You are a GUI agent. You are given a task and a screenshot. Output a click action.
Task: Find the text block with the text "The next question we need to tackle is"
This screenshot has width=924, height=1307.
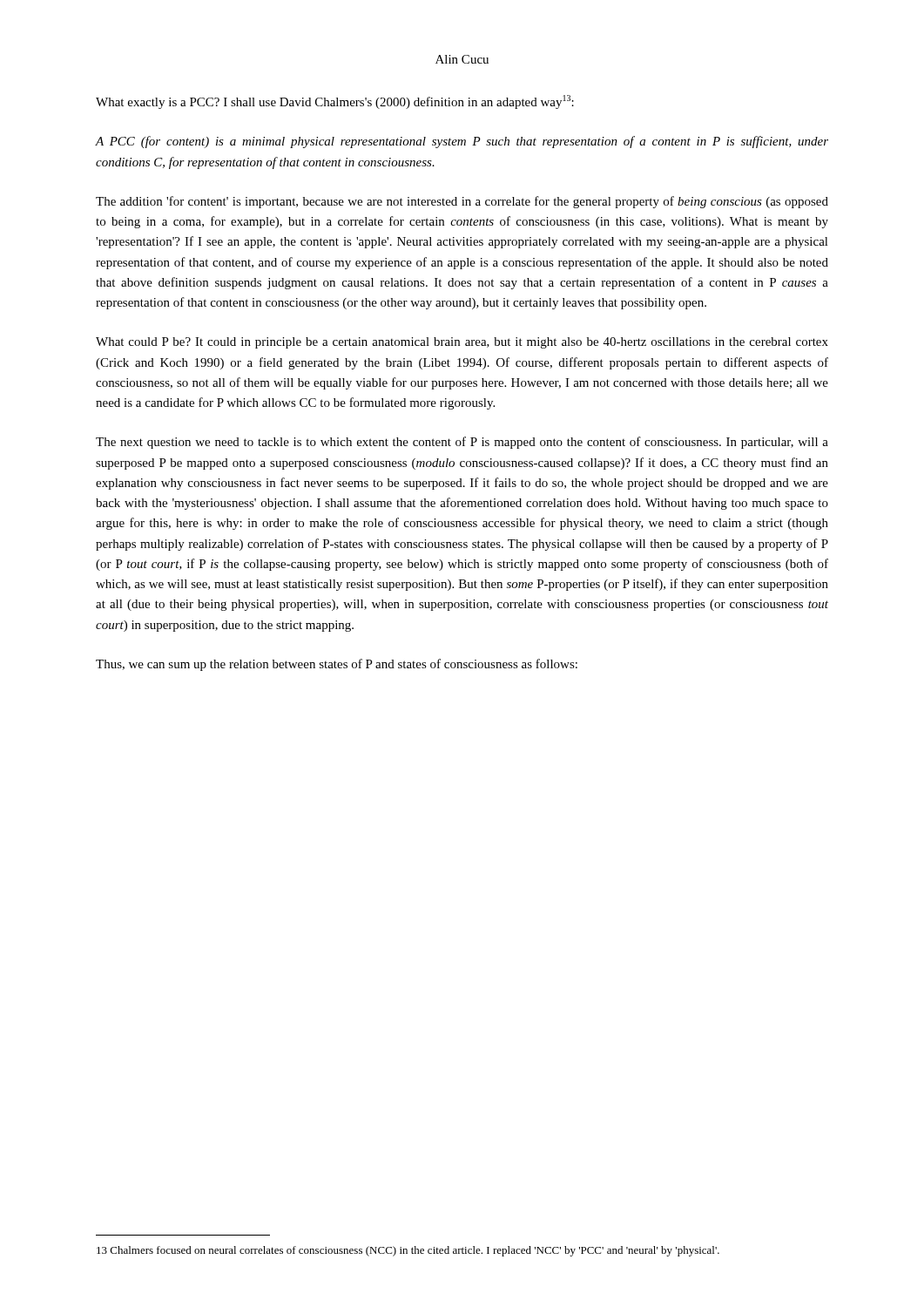click(462, 533)
